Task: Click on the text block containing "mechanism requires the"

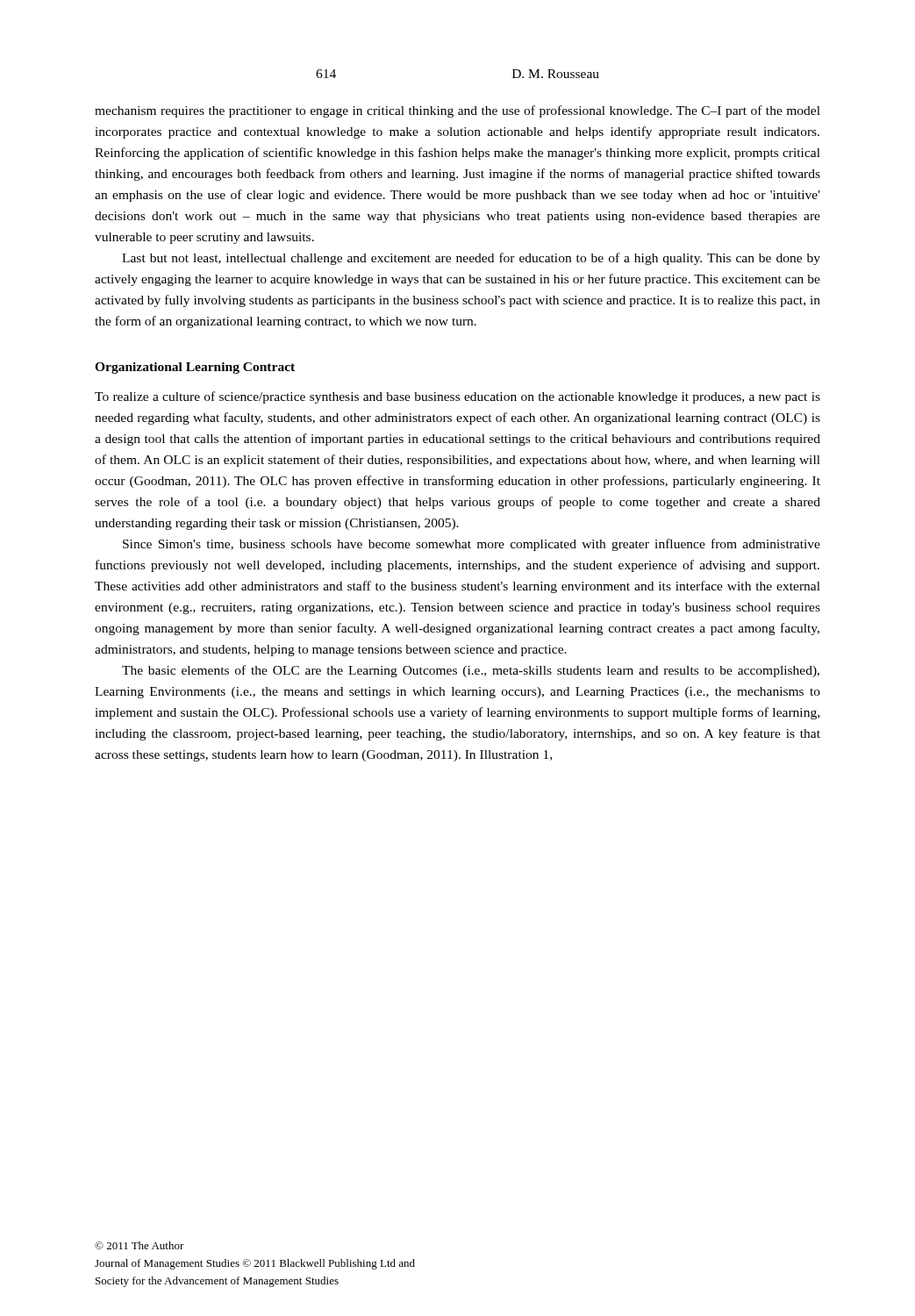Action: 458,174
